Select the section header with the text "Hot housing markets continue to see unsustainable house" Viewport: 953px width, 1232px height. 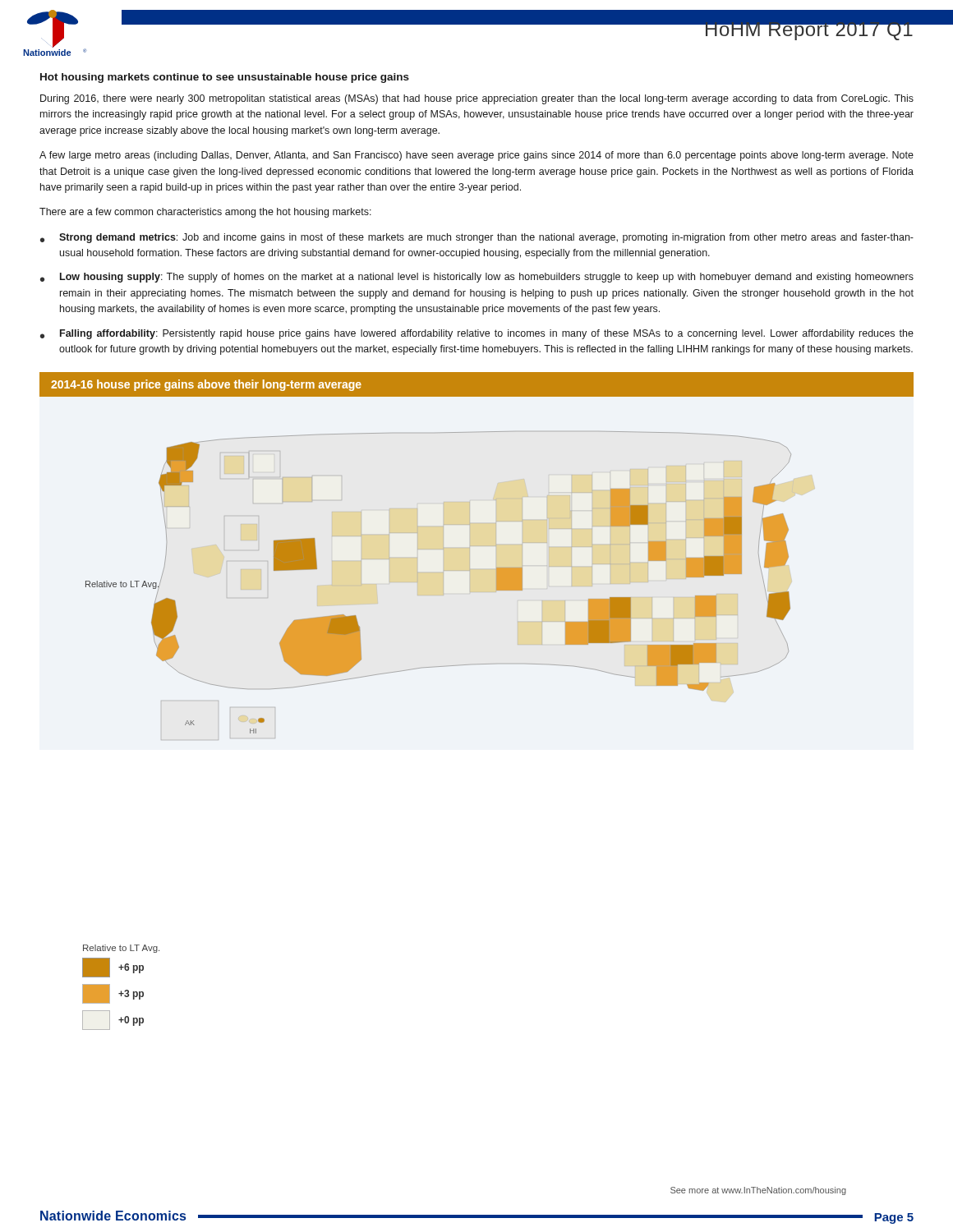coord(224,77)
